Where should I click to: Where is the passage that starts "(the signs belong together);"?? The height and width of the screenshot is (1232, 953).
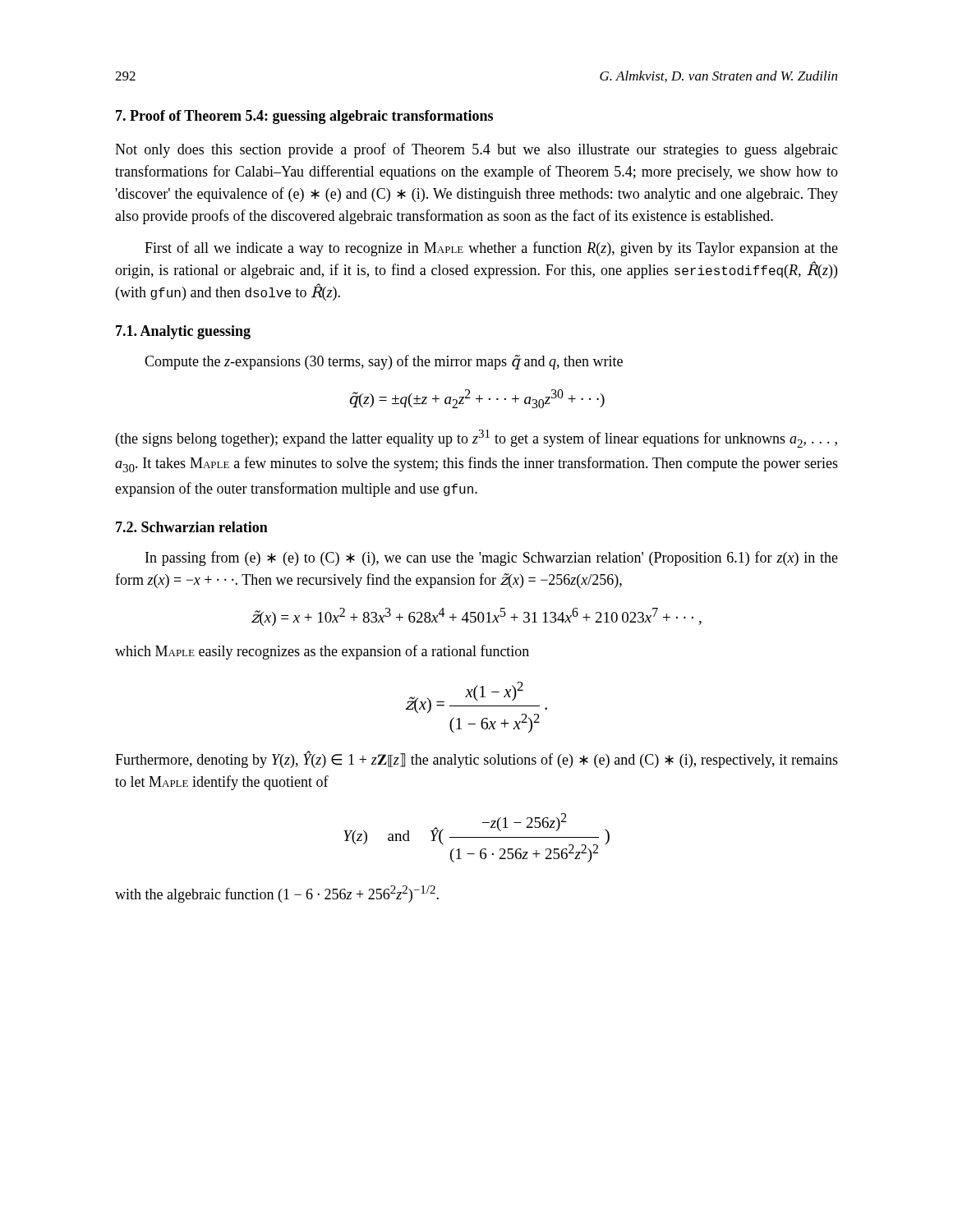(476, 462)
